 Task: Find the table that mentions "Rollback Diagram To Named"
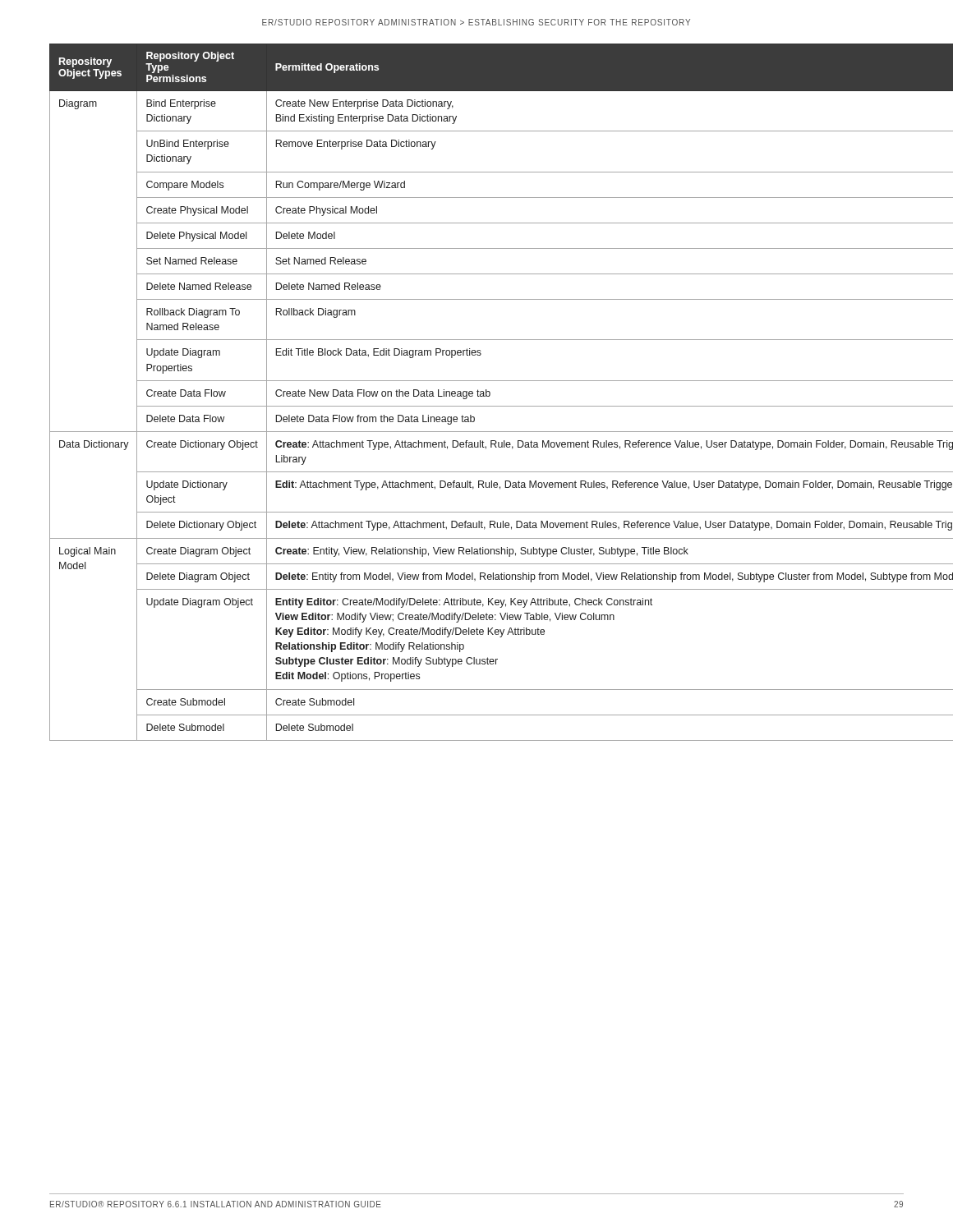pyautogui.click(x=476, y=400)
